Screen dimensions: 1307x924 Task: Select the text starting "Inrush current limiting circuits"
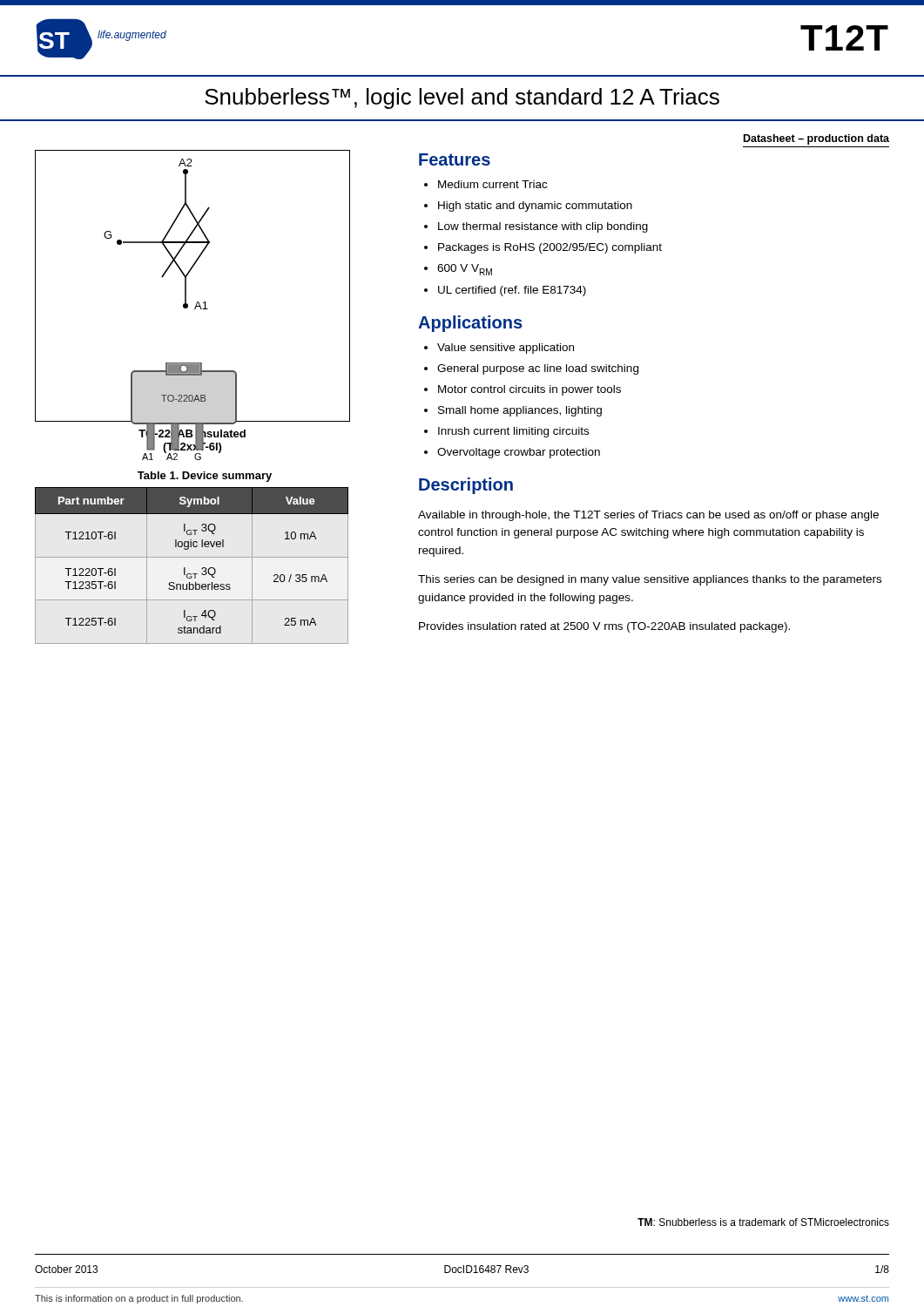(513, 431)
